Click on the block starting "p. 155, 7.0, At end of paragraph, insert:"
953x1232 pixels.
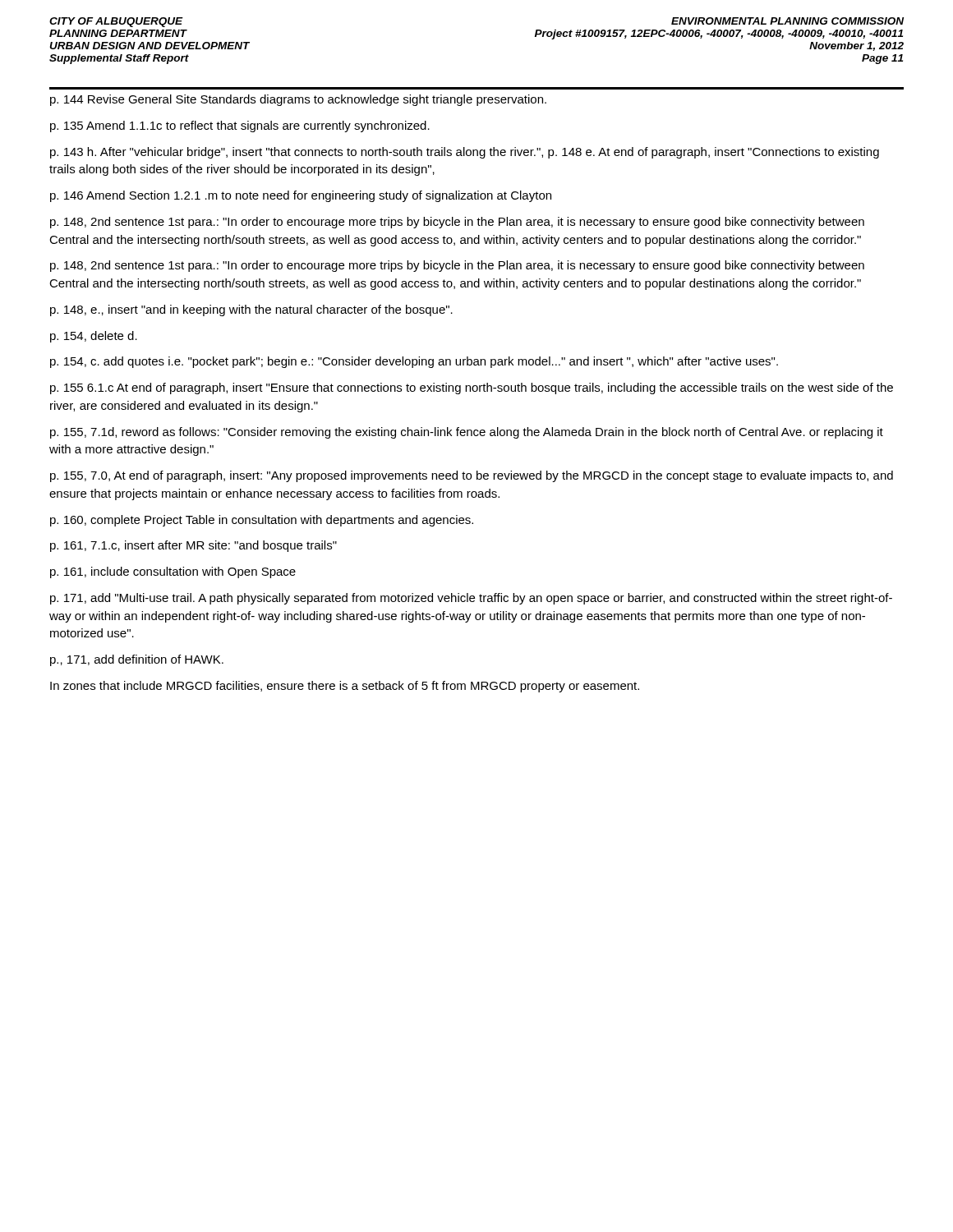coord(471,484)
